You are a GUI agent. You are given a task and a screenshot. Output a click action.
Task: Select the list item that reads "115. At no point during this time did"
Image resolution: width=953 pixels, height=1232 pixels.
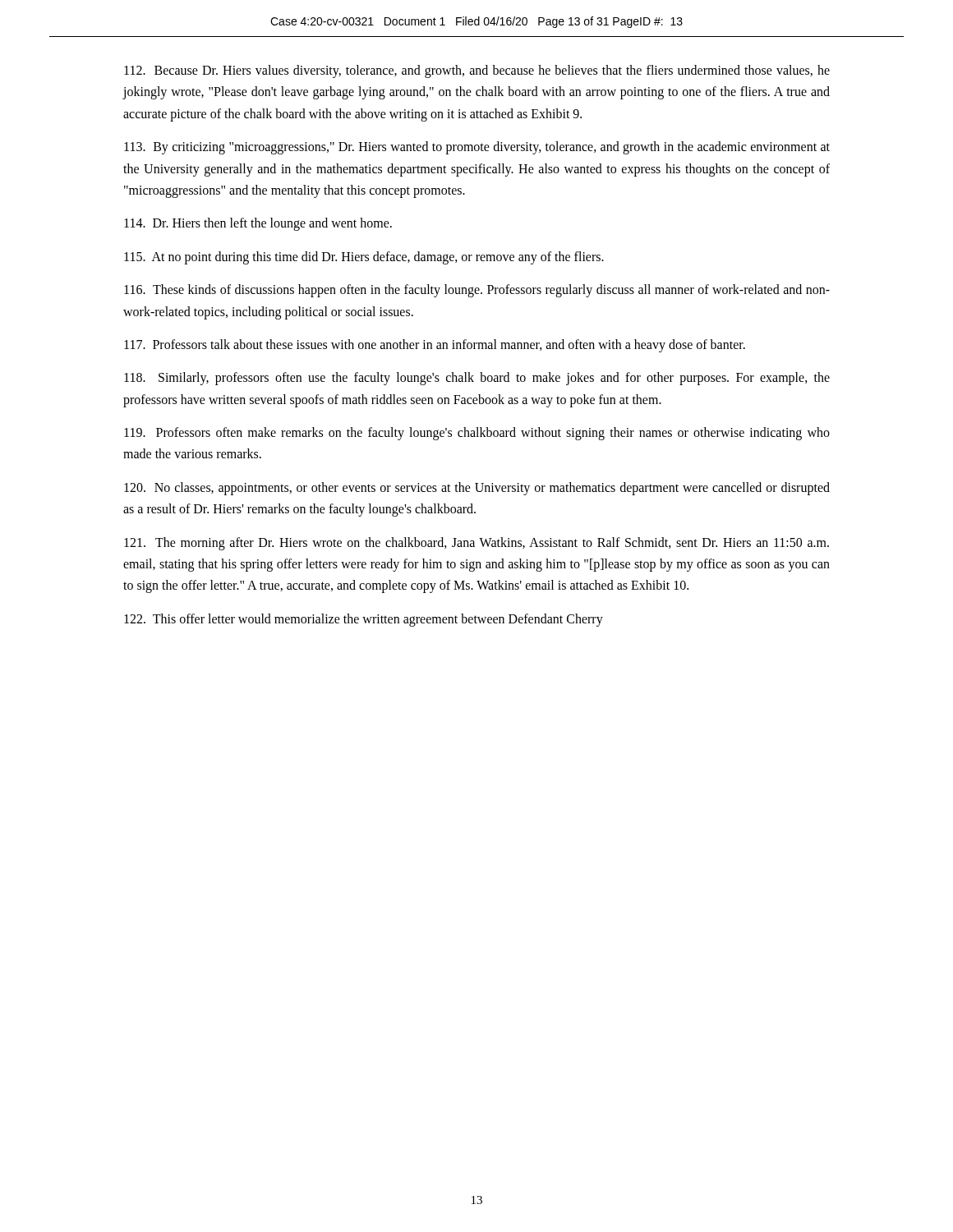[364, 256]
